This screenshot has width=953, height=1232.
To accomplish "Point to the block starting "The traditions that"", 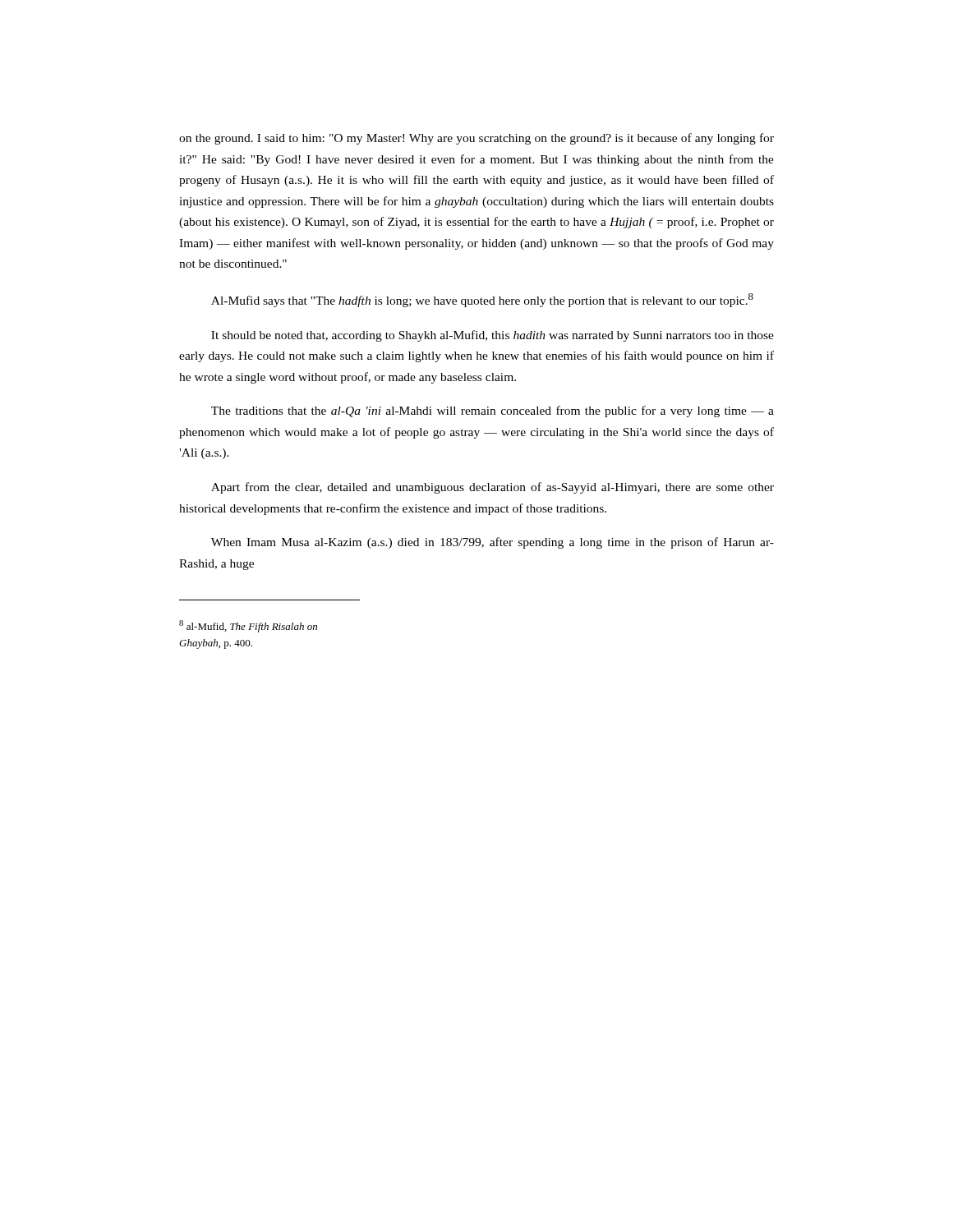I will click(476, 432).
